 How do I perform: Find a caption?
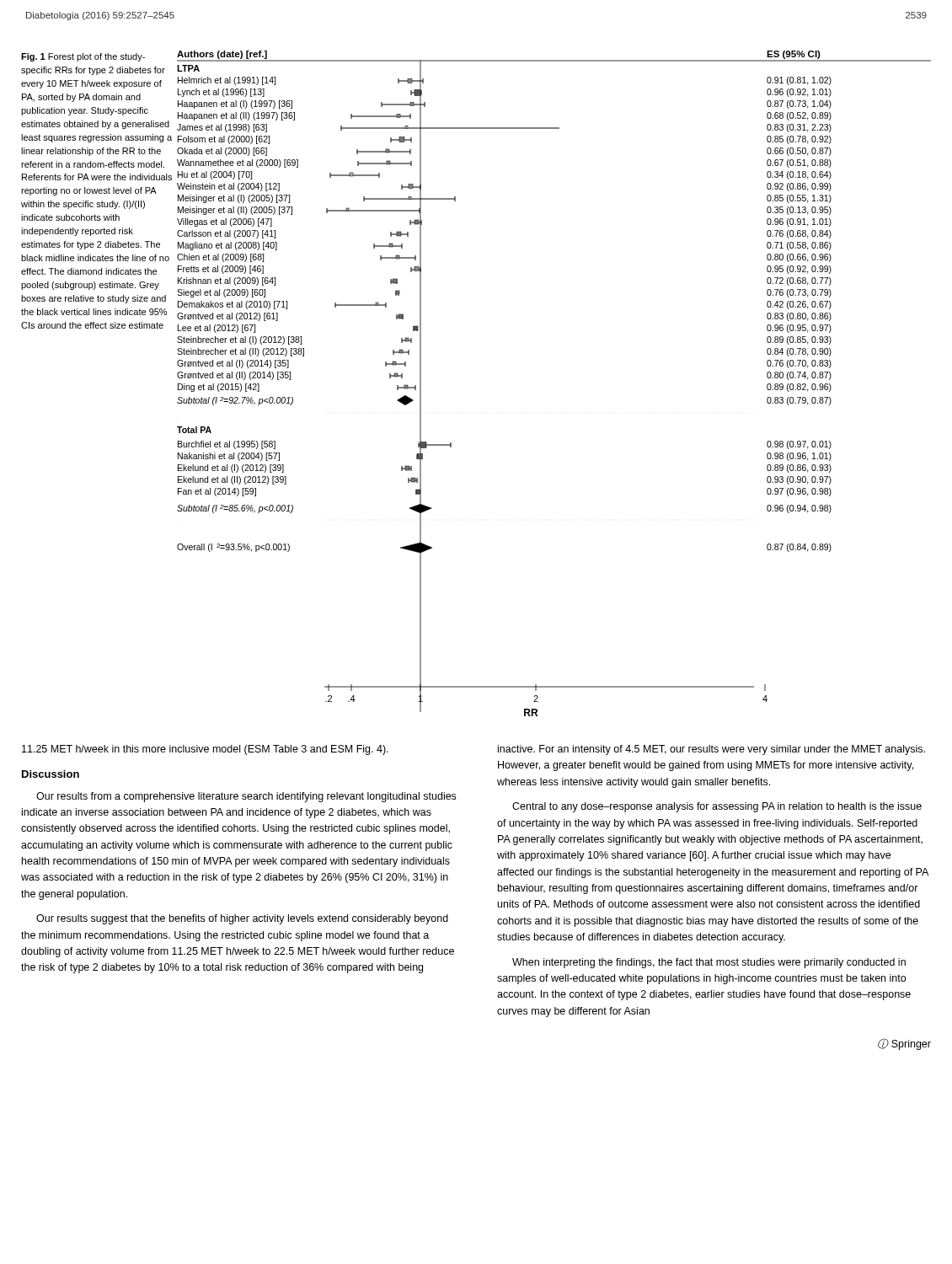point(97,191)
